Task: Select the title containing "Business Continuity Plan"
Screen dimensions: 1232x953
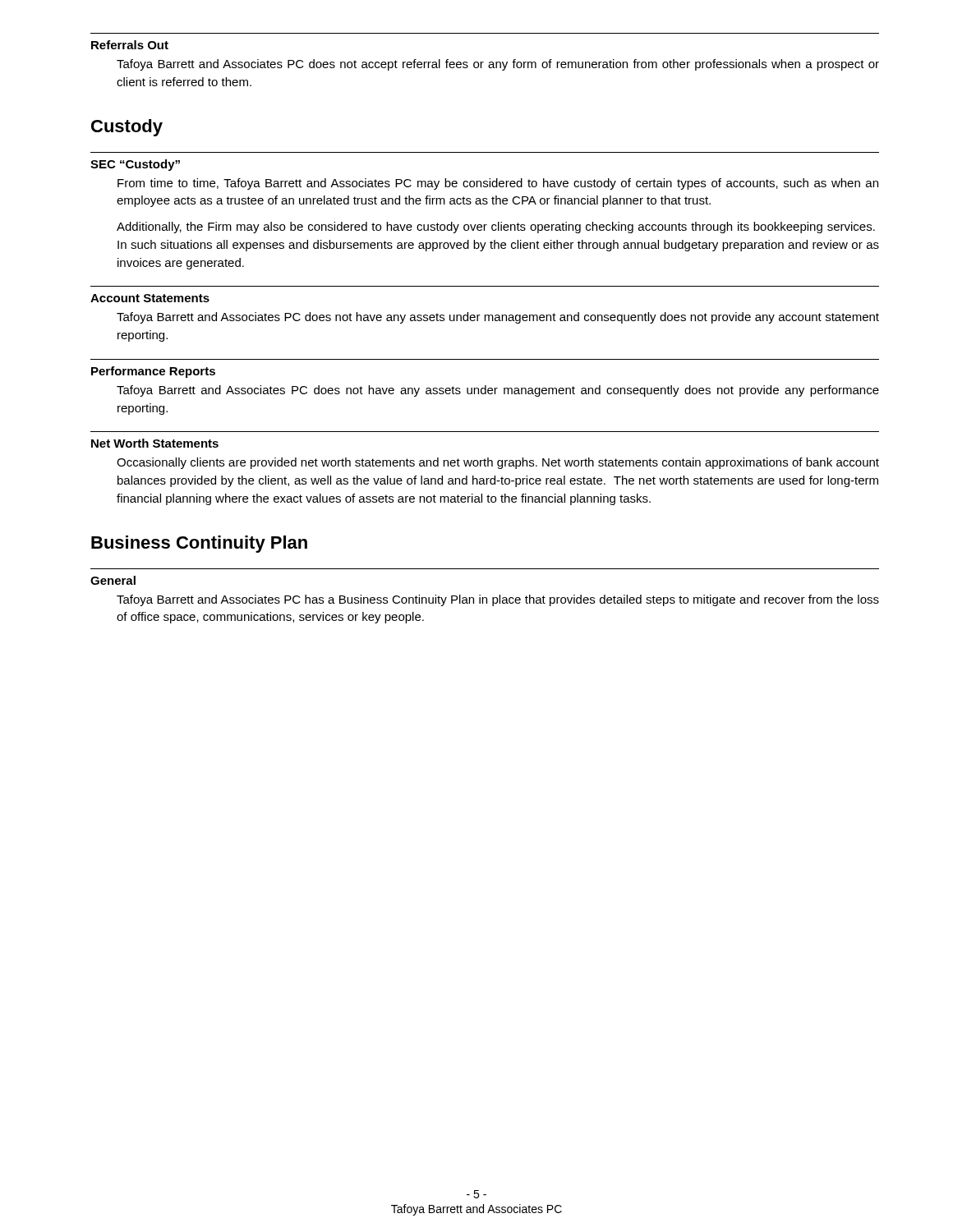Action: 199,542
